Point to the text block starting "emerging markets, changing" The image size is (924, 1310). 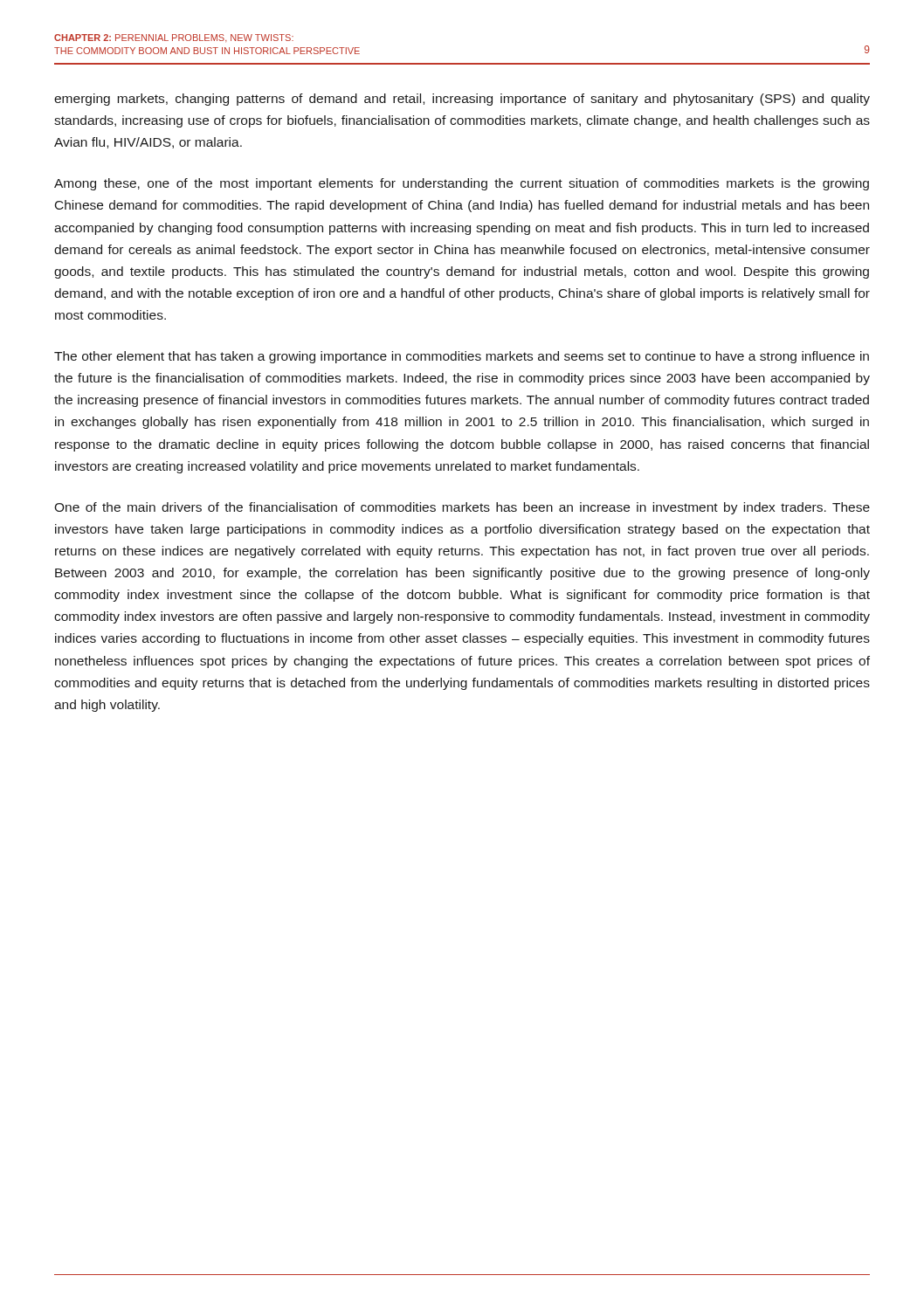tap(462, 120)
